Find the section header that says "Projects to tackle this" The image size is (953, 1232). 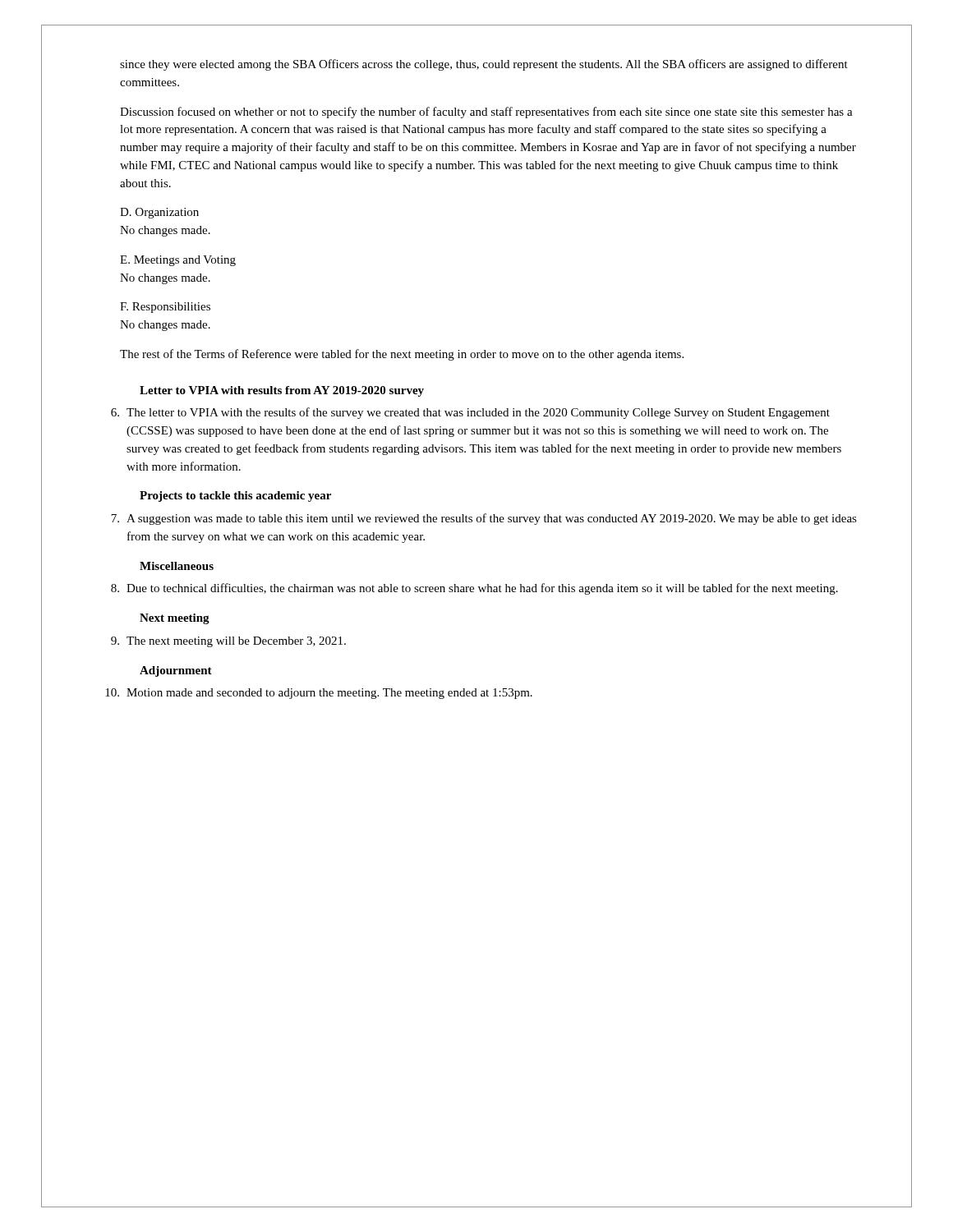coord(236,495)
